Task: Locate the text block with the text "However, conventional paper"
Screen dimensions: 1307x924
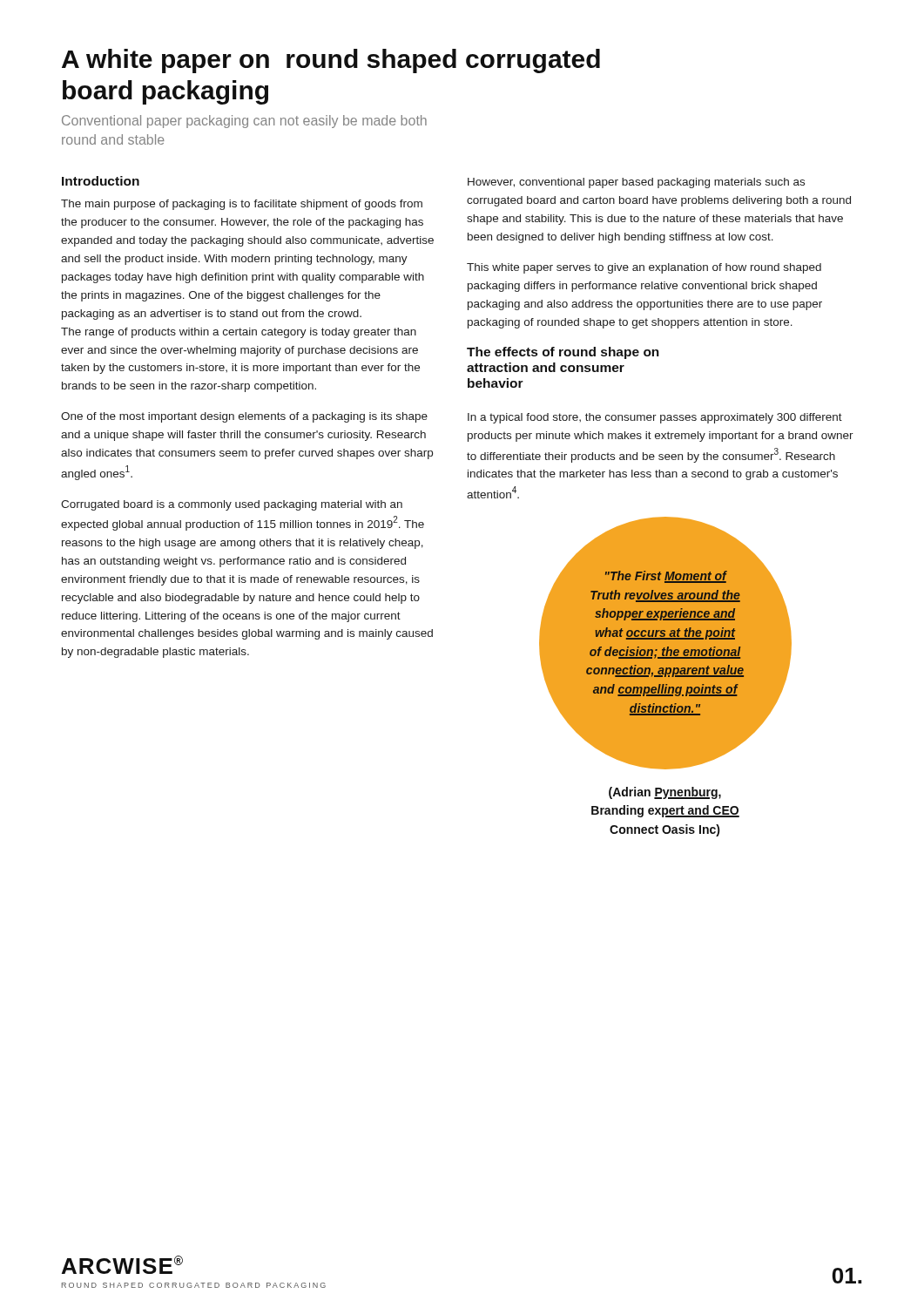Action: (x=665, y=210)
